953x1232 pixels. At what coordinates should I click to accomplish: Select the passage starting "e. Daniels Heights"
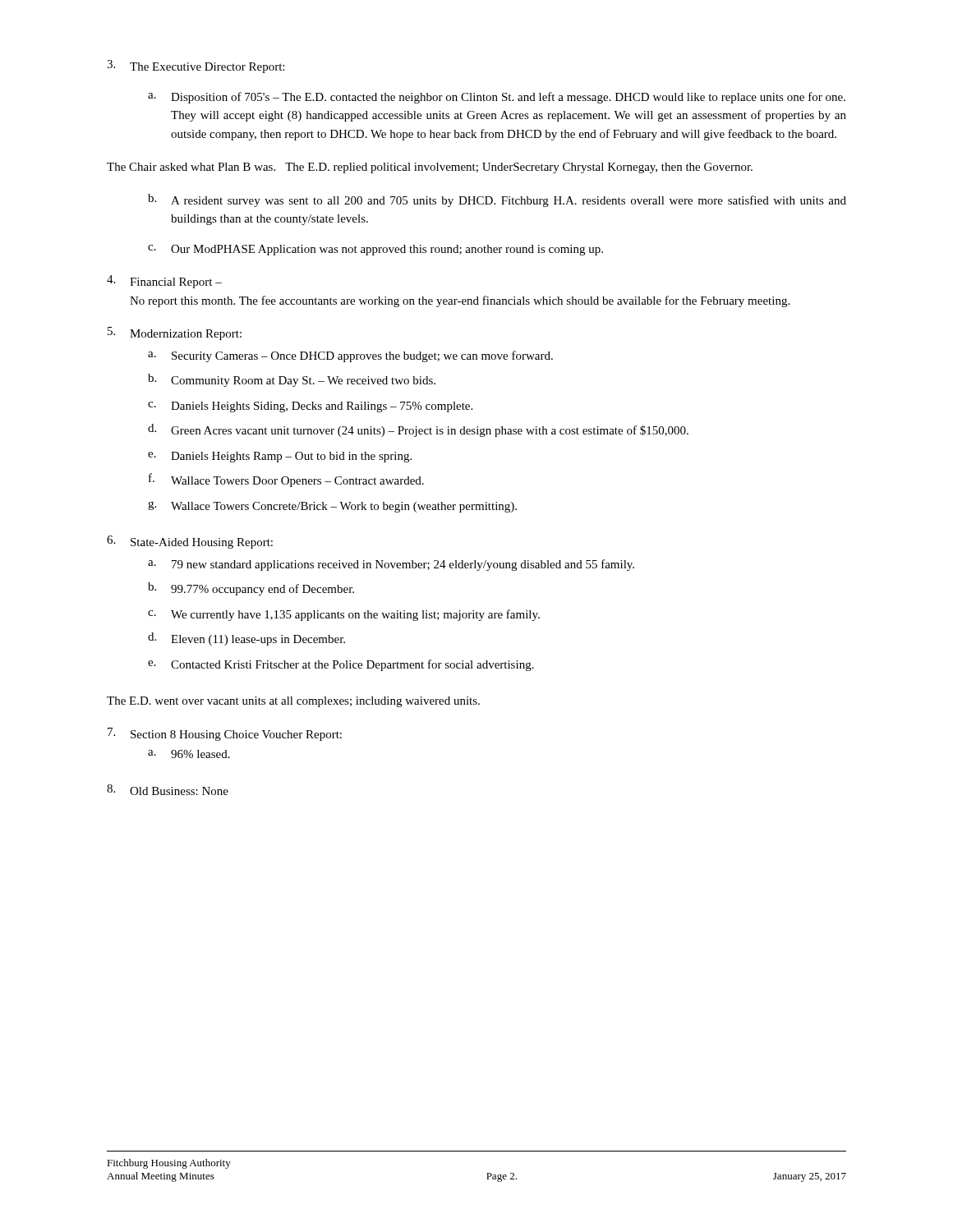(280, 457)
